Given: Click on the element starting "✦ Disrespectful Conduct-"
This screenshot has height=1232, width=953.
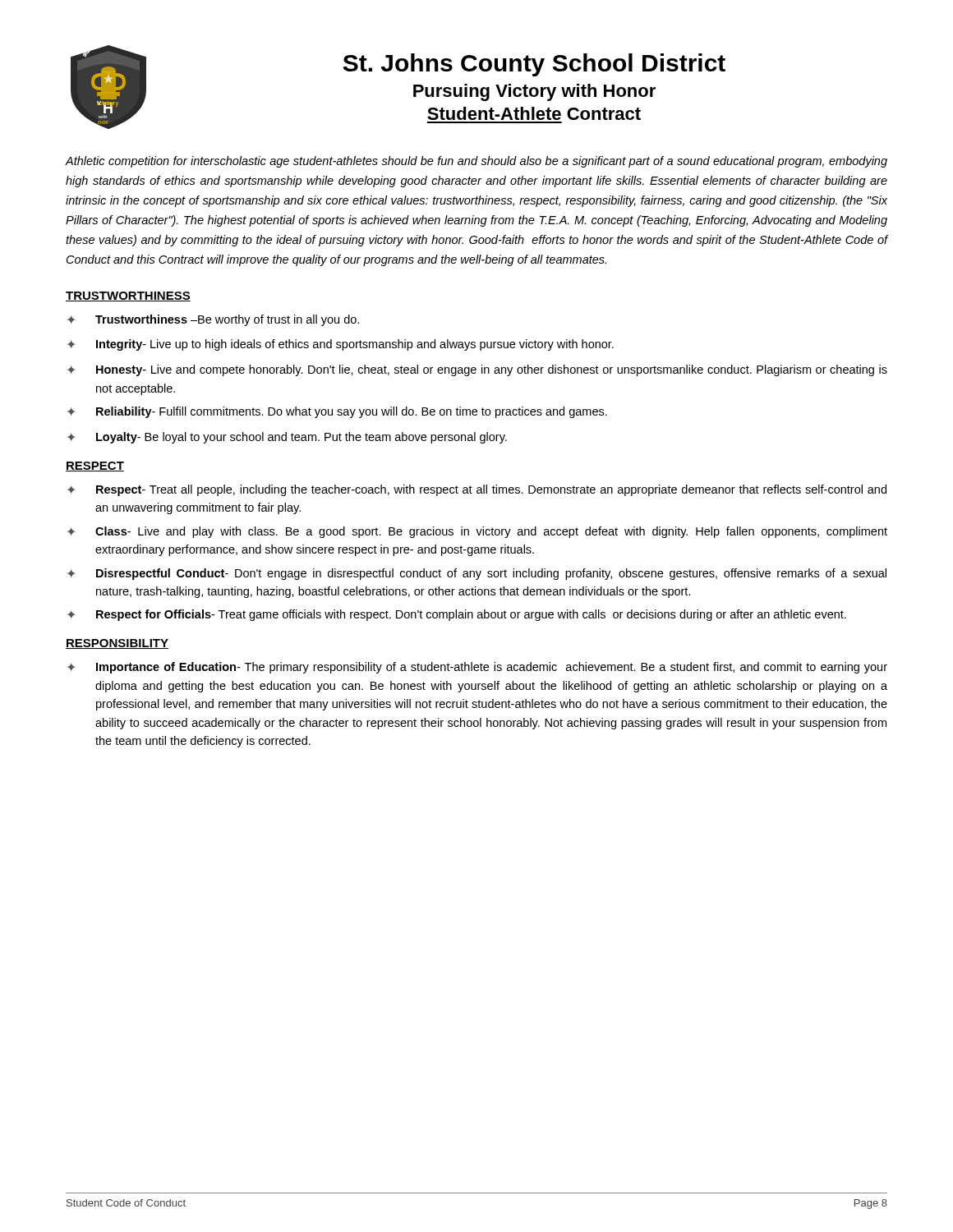Looking at the screenshot, I should (476, 582).
